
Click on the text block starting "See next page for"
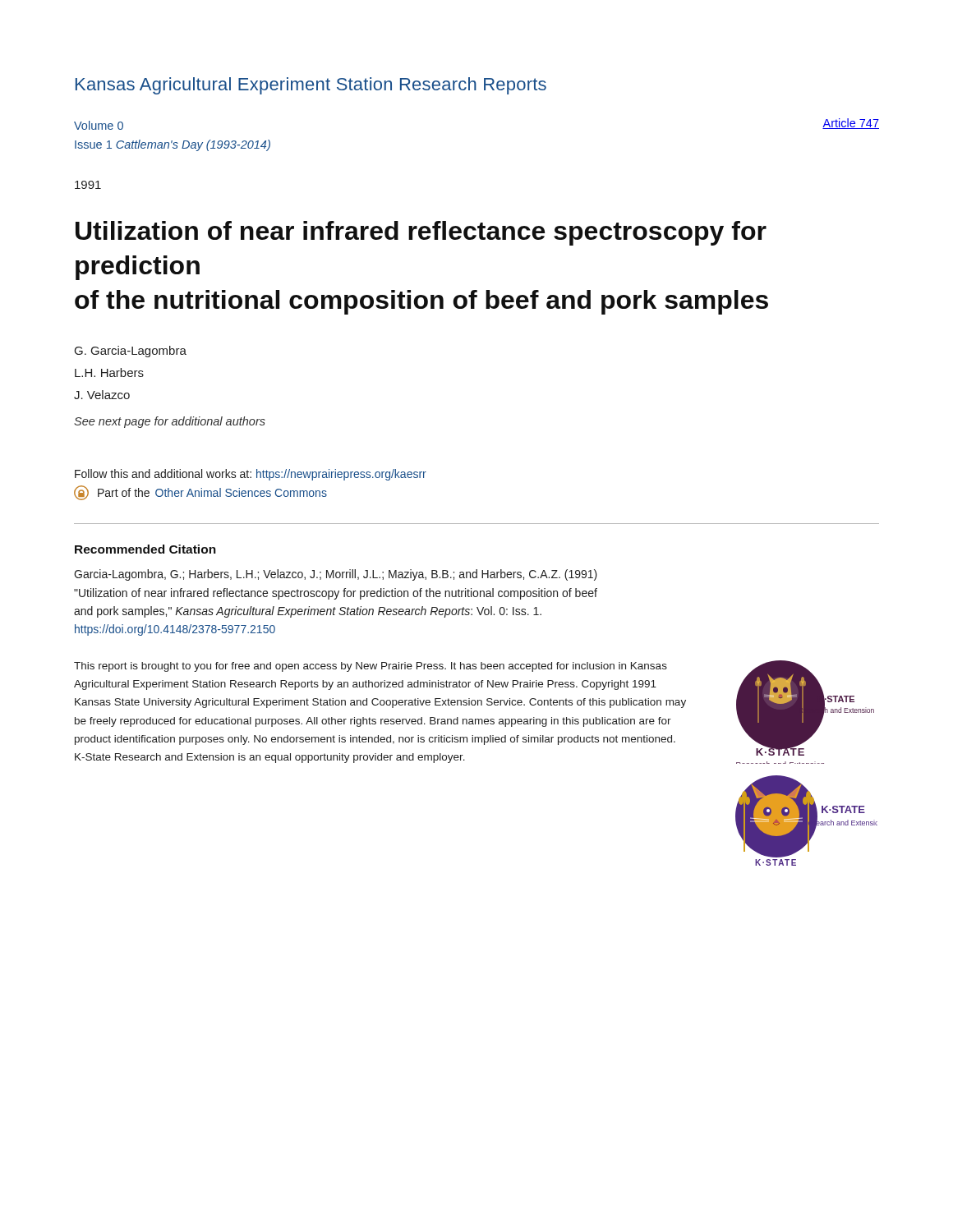(x=170, y=422)
